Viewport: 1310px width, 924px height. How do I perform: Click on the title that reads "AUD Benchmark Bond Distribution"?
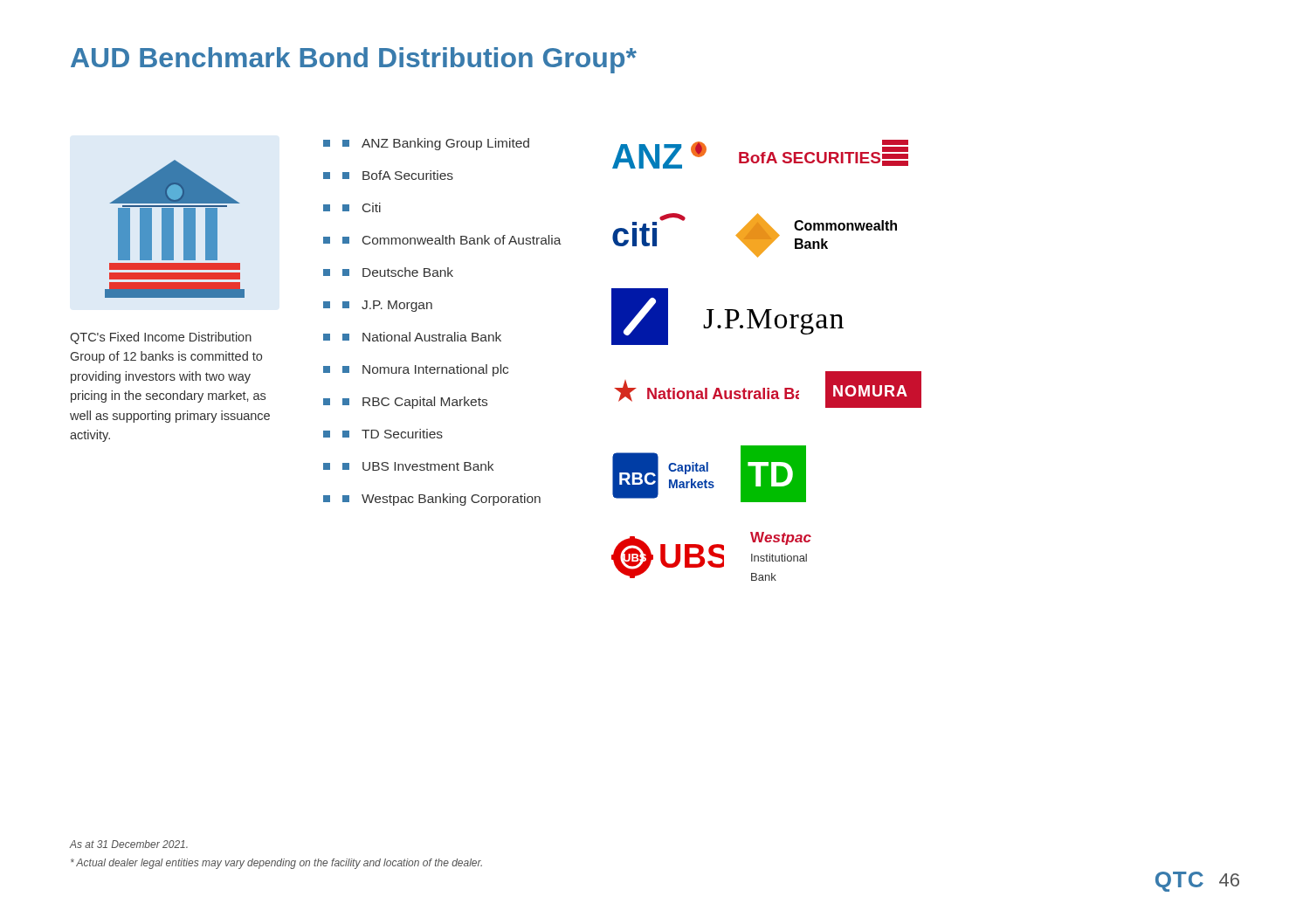point(353,58)
